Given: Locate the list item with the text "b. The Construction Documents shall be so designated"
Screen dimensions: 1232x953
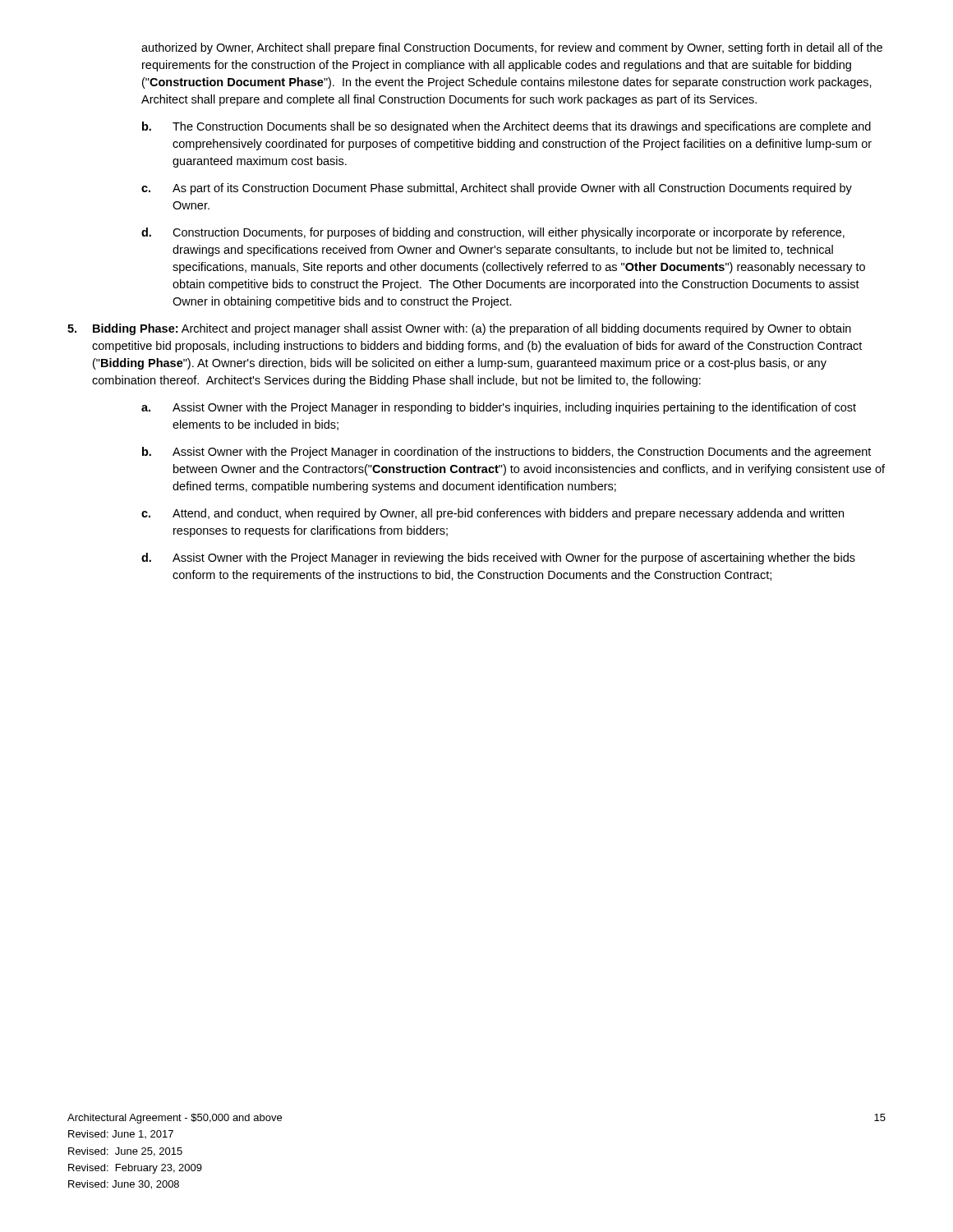Looking at the screenshot, I should (513, 144).
